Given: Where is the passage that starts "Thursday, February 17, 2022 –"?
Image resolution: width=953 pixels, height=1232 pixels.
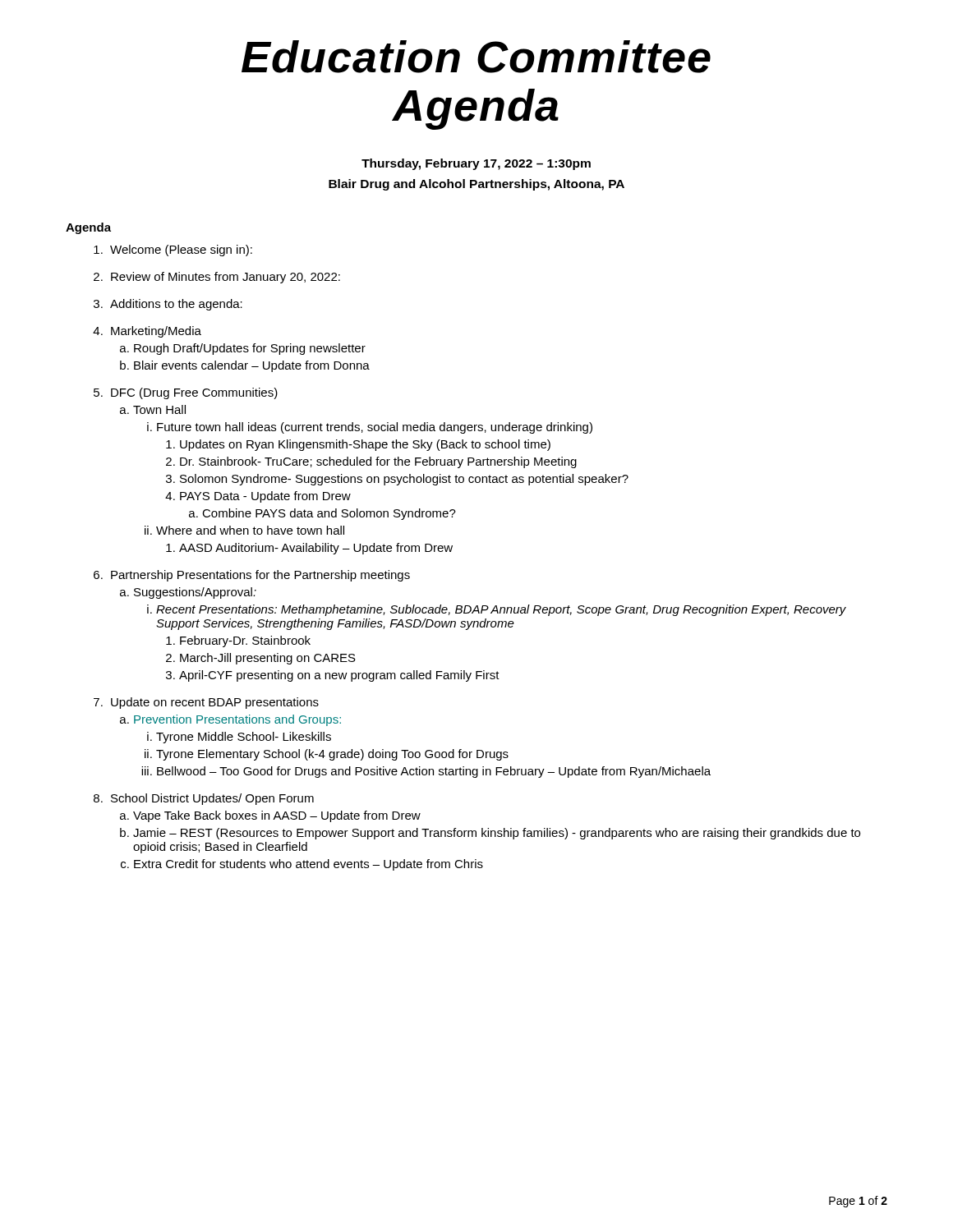Looking at the screenshot, I should [x=476, y=174].
